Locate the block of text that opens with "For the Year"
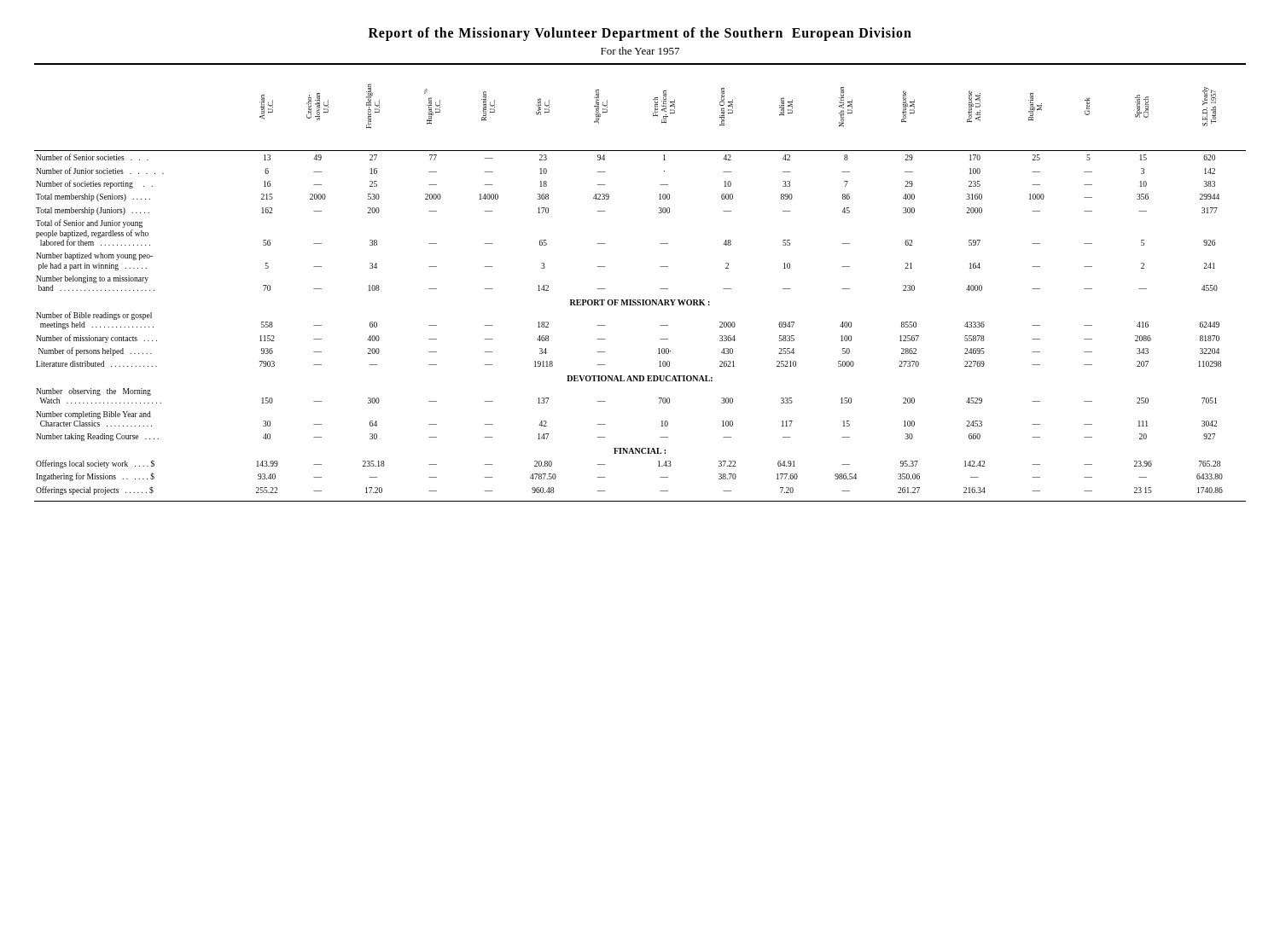The width and height of the screenshot is (1280, 952). point(640,51)
